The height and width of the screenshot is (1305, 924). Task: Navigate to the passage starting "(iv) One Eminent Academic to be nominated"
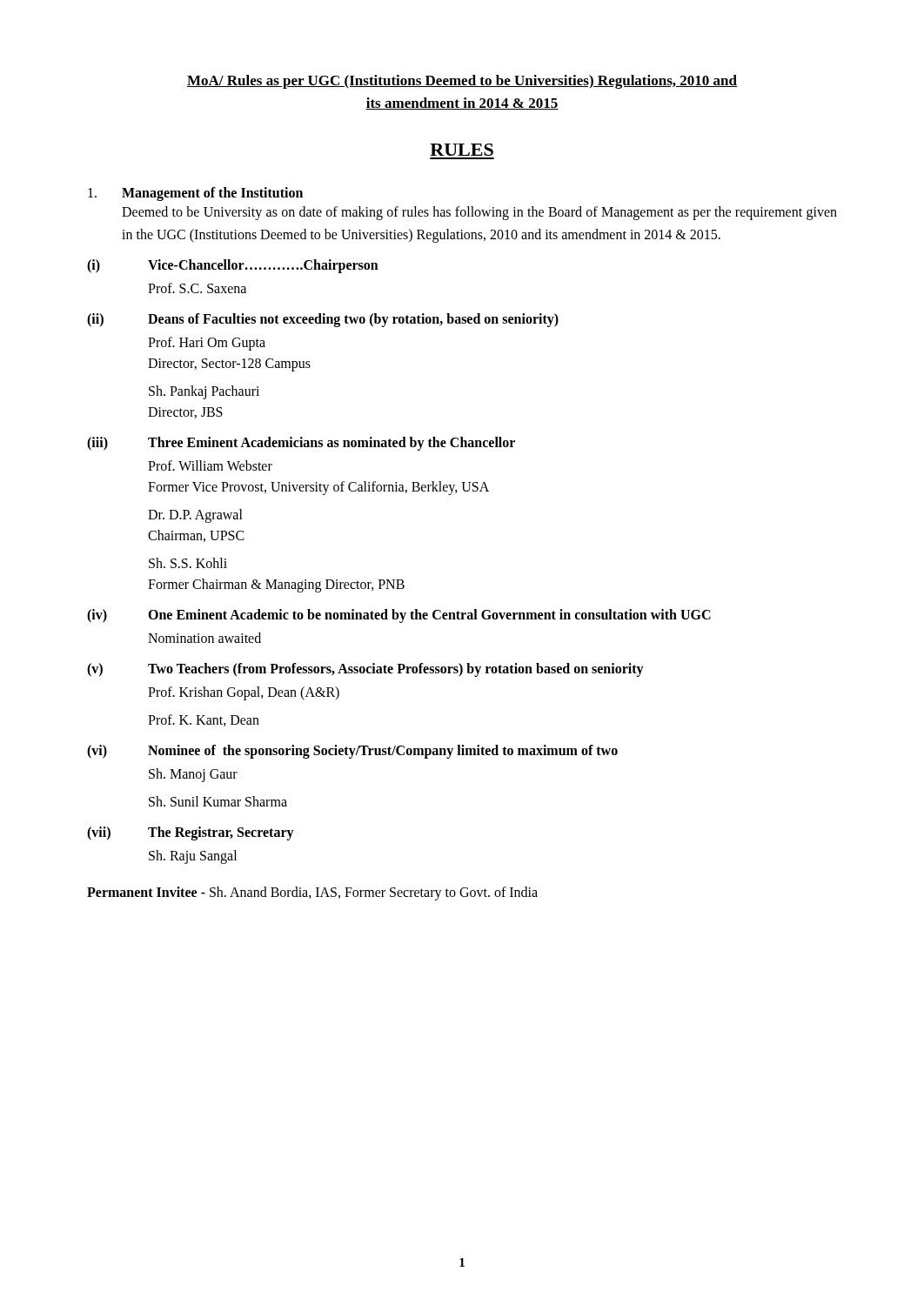[462, 615]
